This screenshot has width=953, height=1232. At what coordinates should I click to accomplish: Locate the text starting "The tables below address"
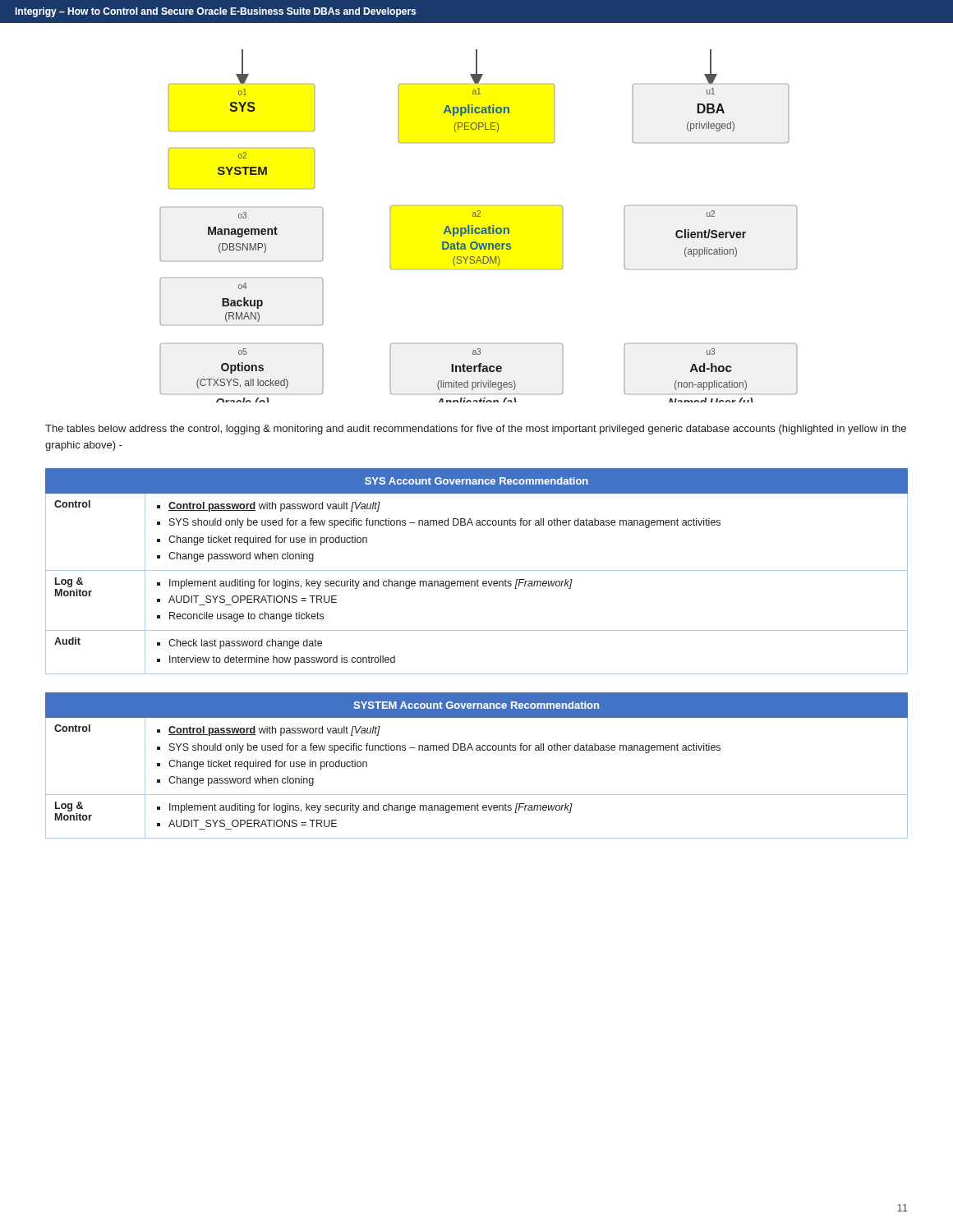pyautogui.click(x=476, y=437)
